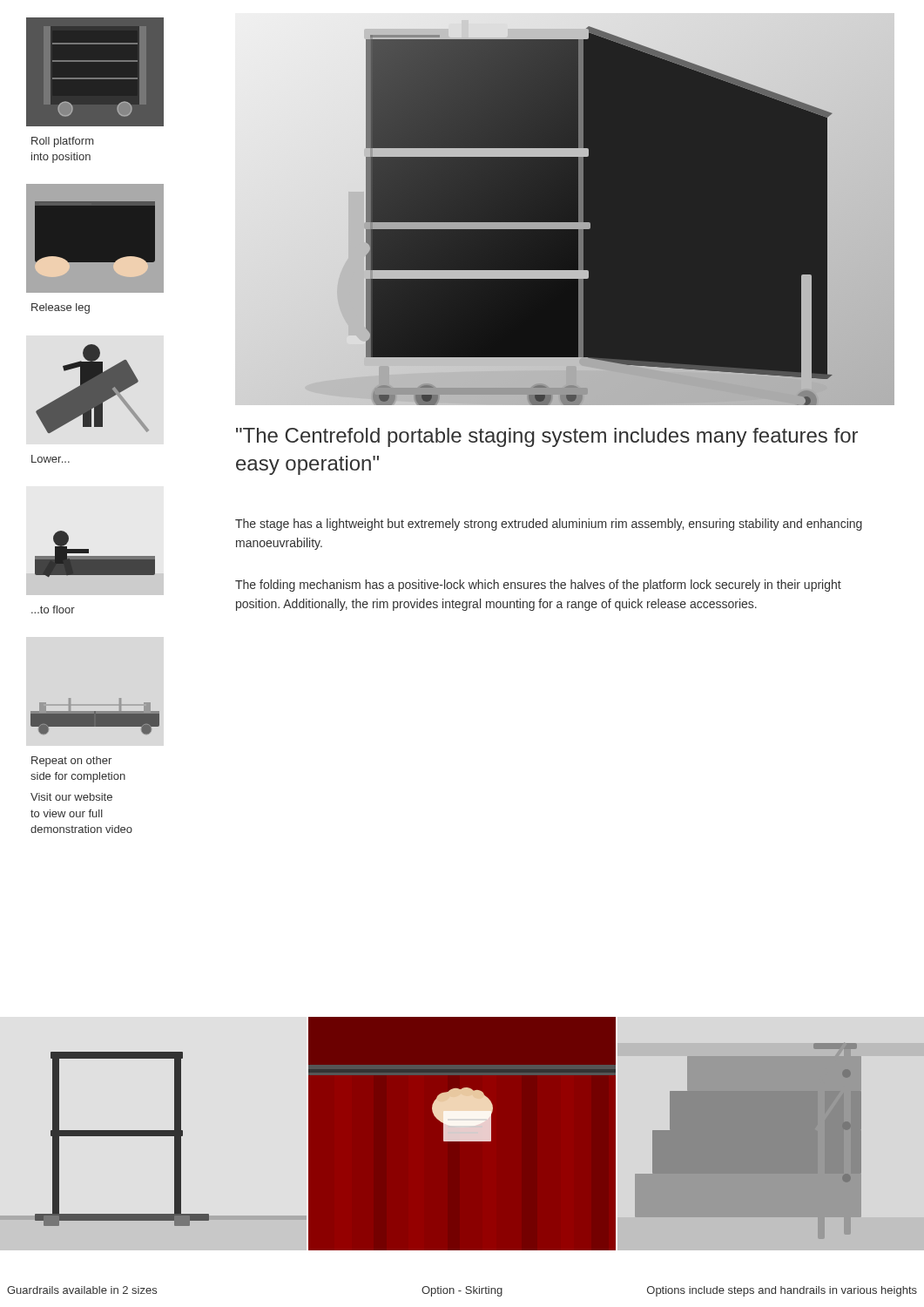Click on the caption with the text "Guardrails available in 2 sizes"

tap(82, 1290)
